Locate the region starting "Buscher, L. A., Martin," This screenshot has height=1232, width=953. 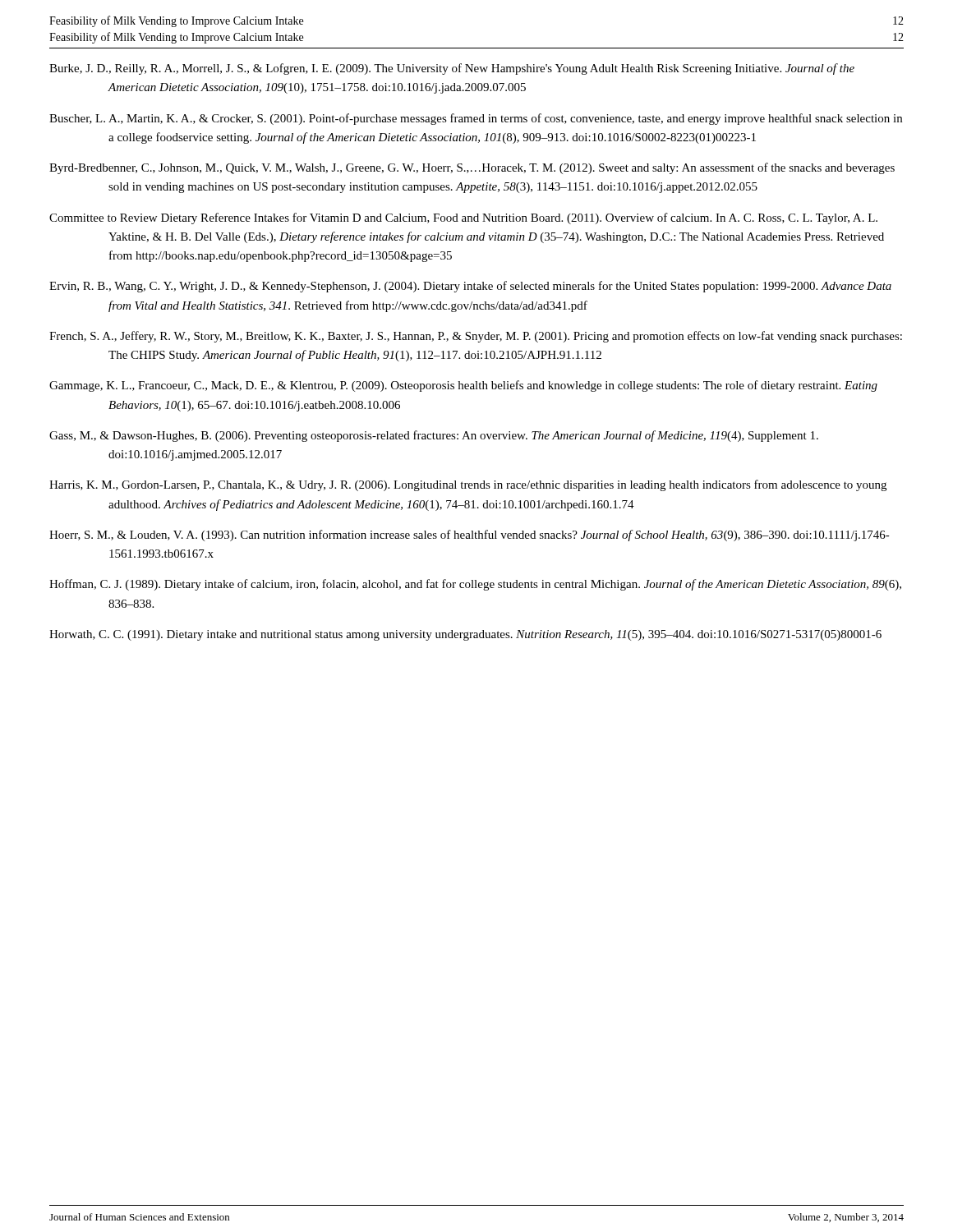coord(476,127)
